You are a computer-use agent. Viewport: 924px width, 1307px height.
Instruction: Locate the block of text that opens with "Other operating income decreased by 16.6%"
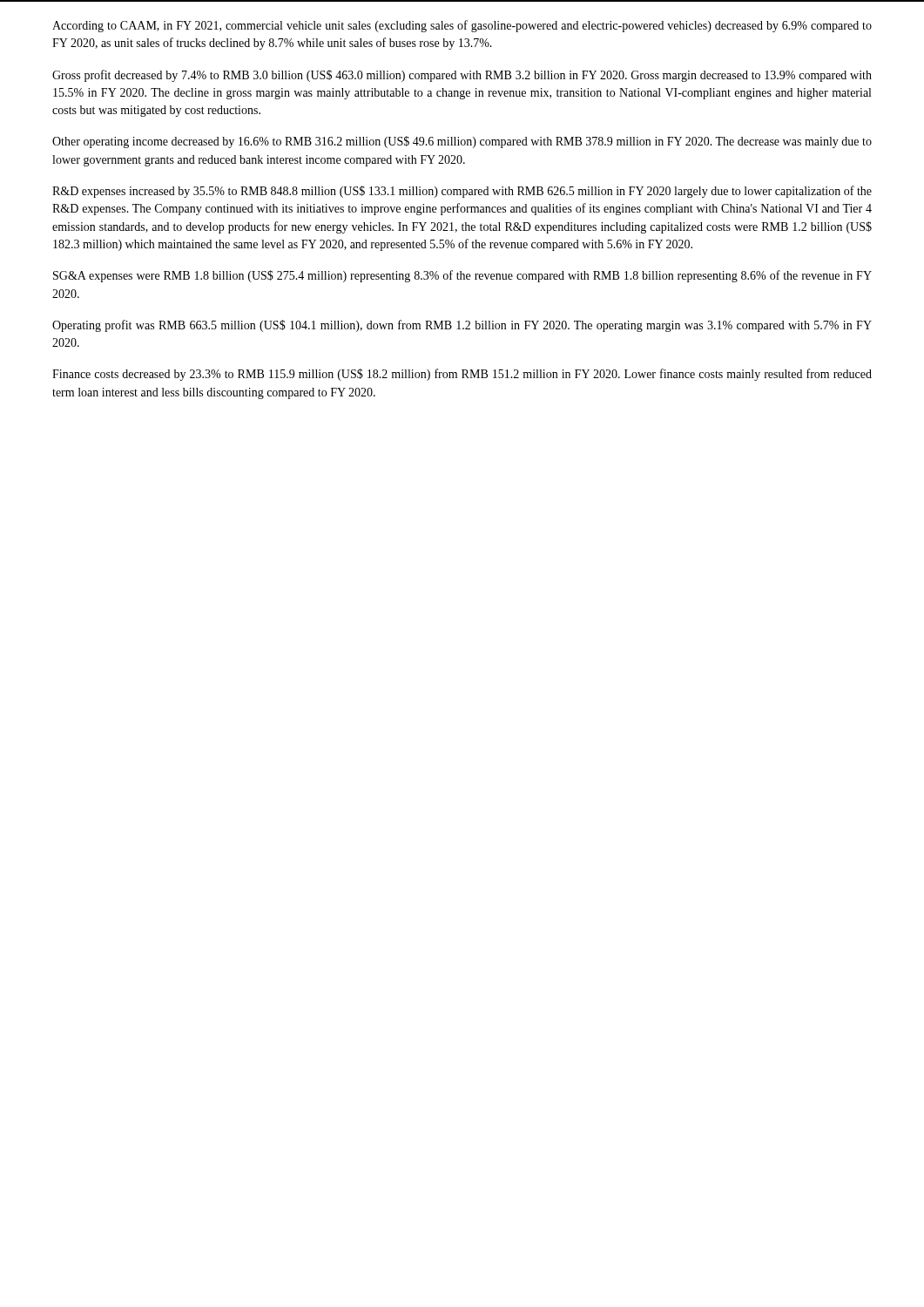pyautogui.click(x=462, y=151)
